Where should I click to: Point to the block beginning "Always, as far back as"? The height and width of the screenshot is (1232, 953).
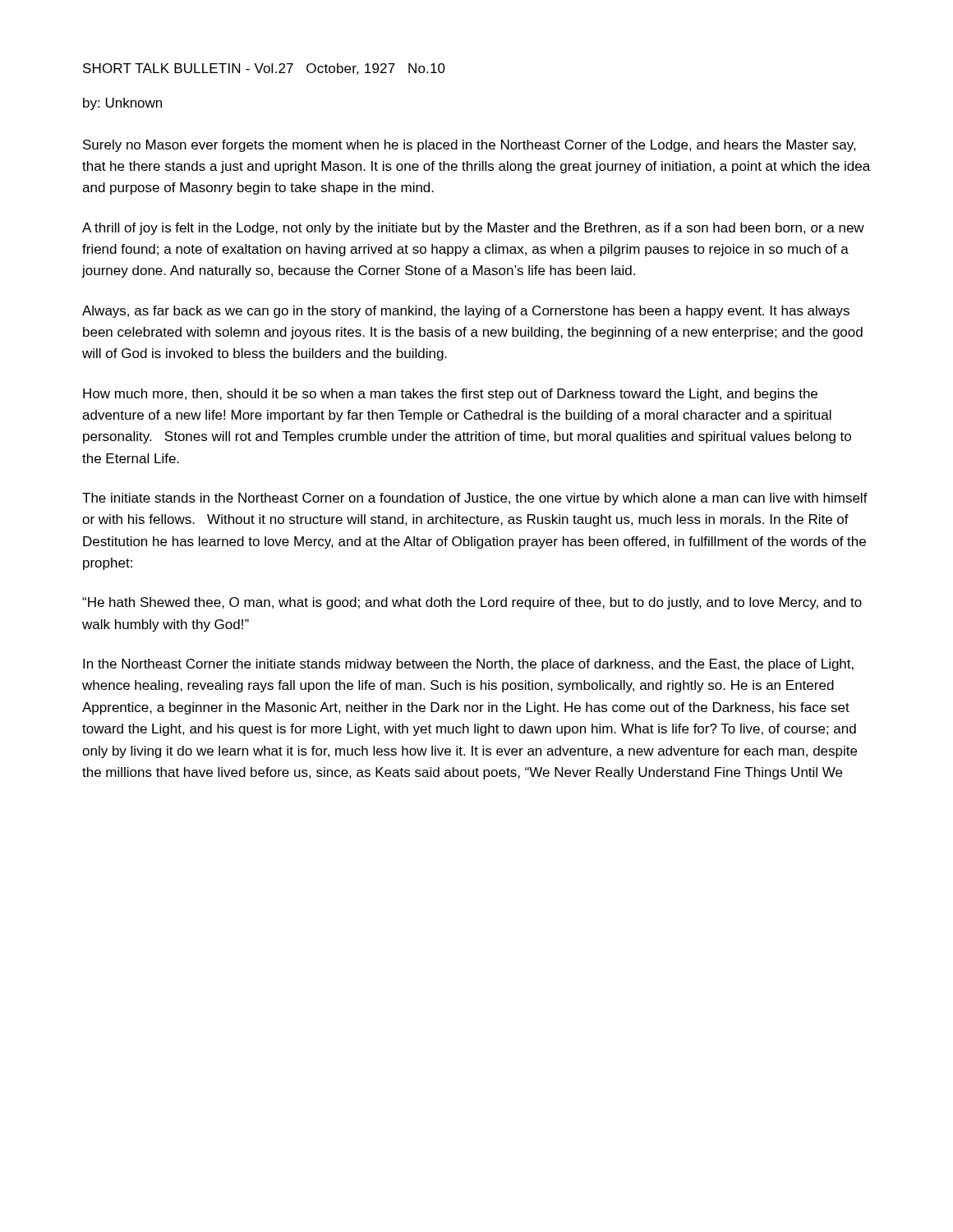coord(473,332)
